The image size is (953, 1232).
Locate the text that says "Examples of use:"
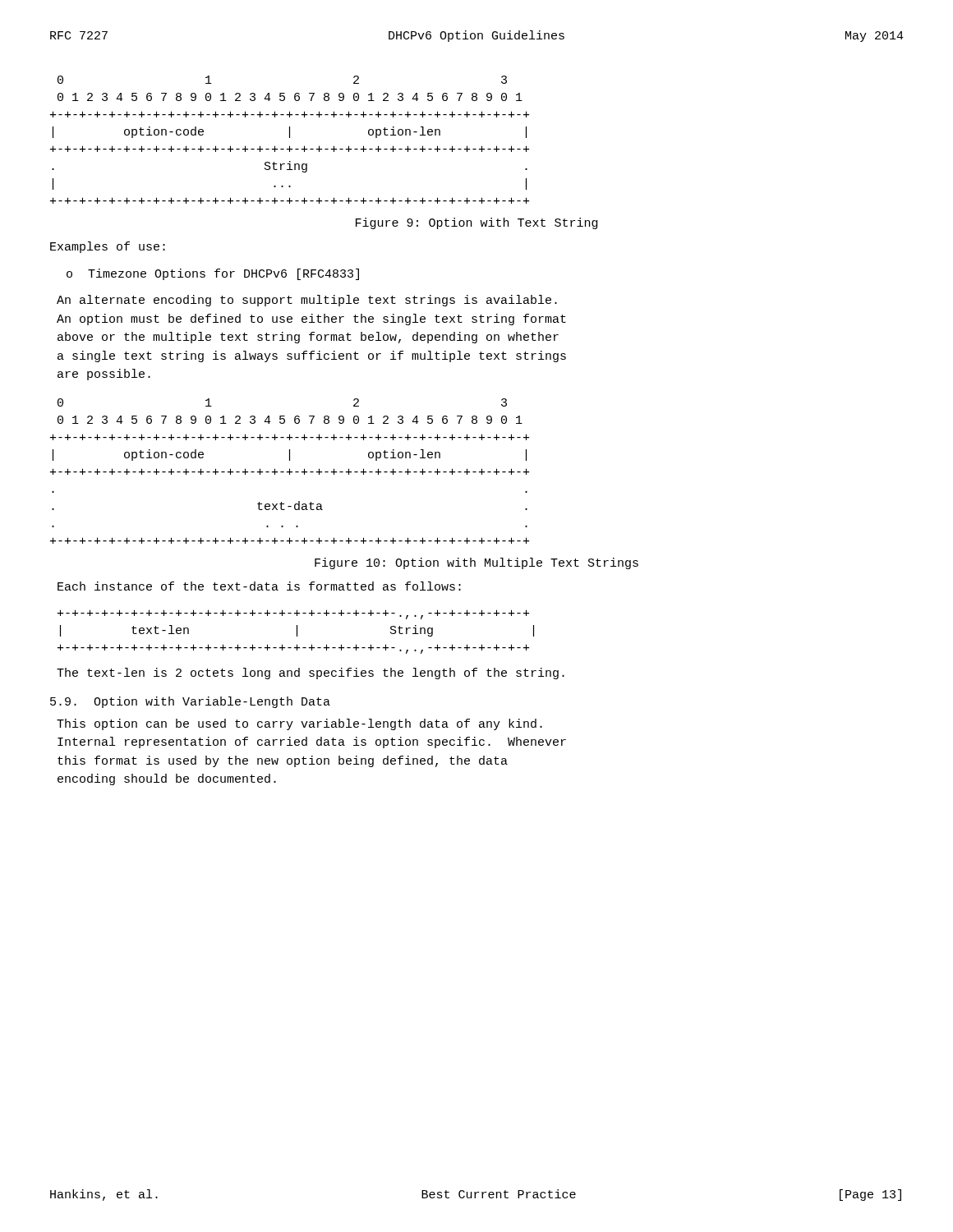point(108,248)
